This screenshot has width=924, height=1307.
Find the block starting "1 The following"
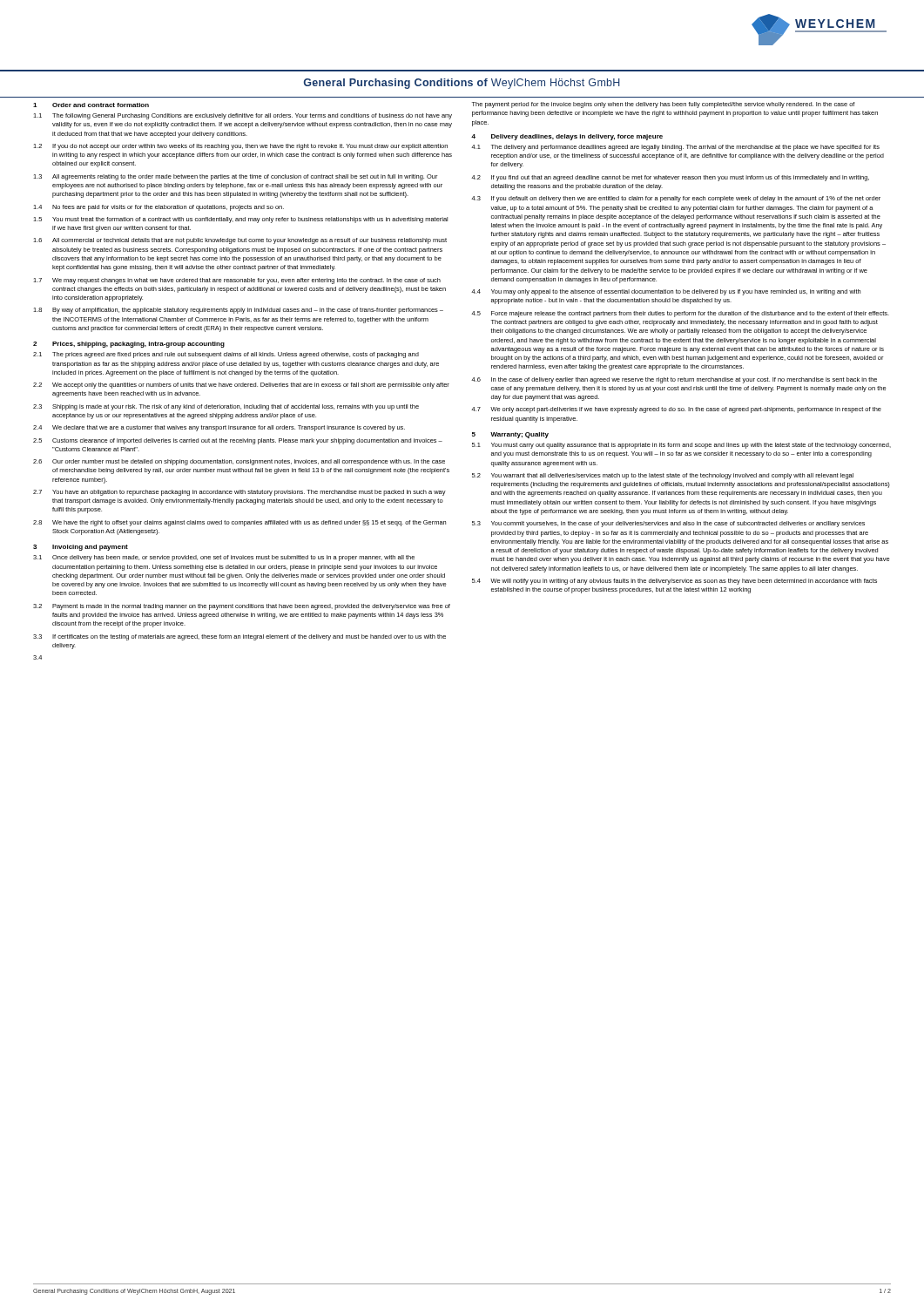coord(243,125)
